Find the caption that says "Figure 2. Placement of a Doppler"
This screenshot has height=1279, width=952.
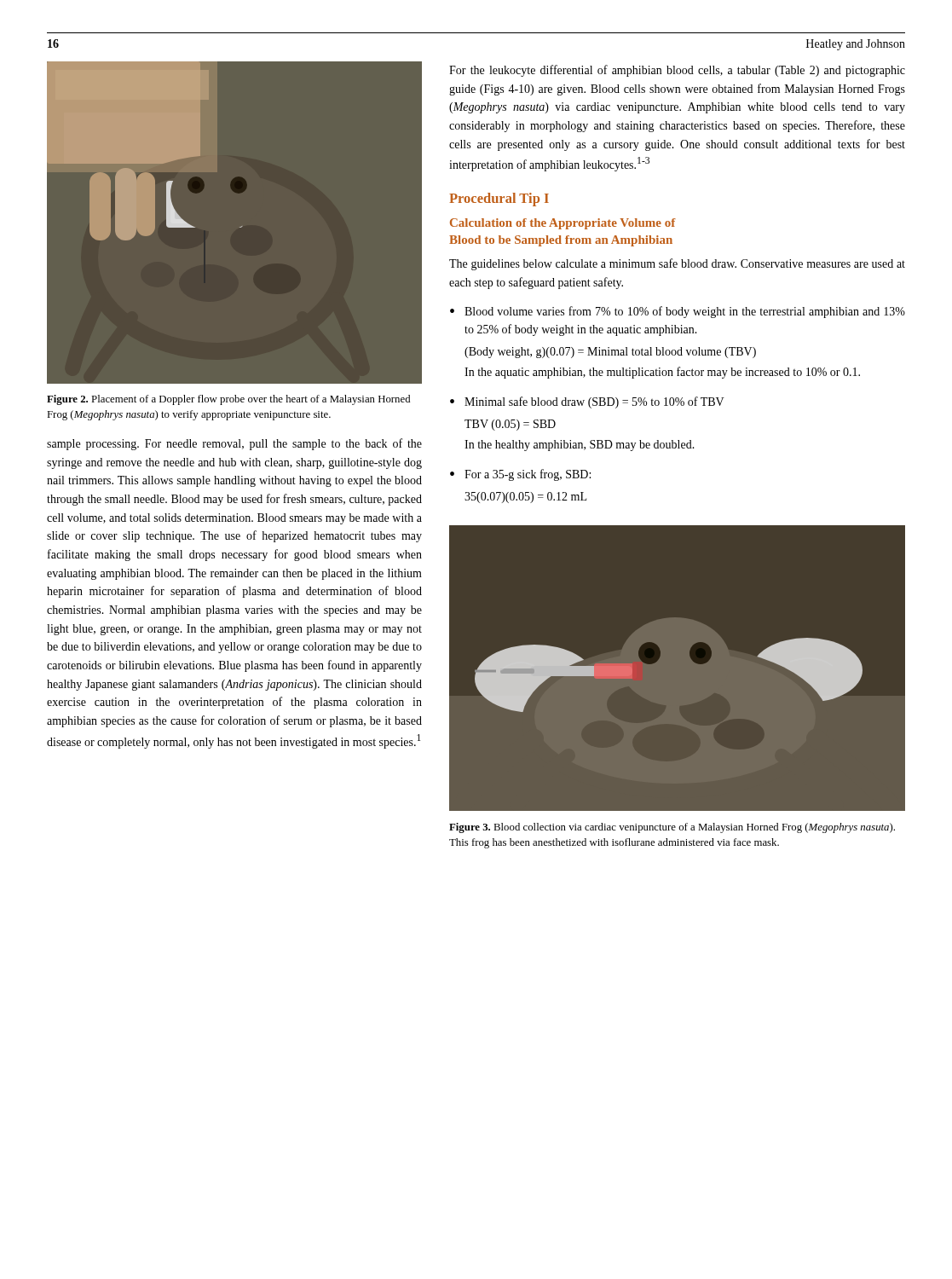(x=229, y=407)
